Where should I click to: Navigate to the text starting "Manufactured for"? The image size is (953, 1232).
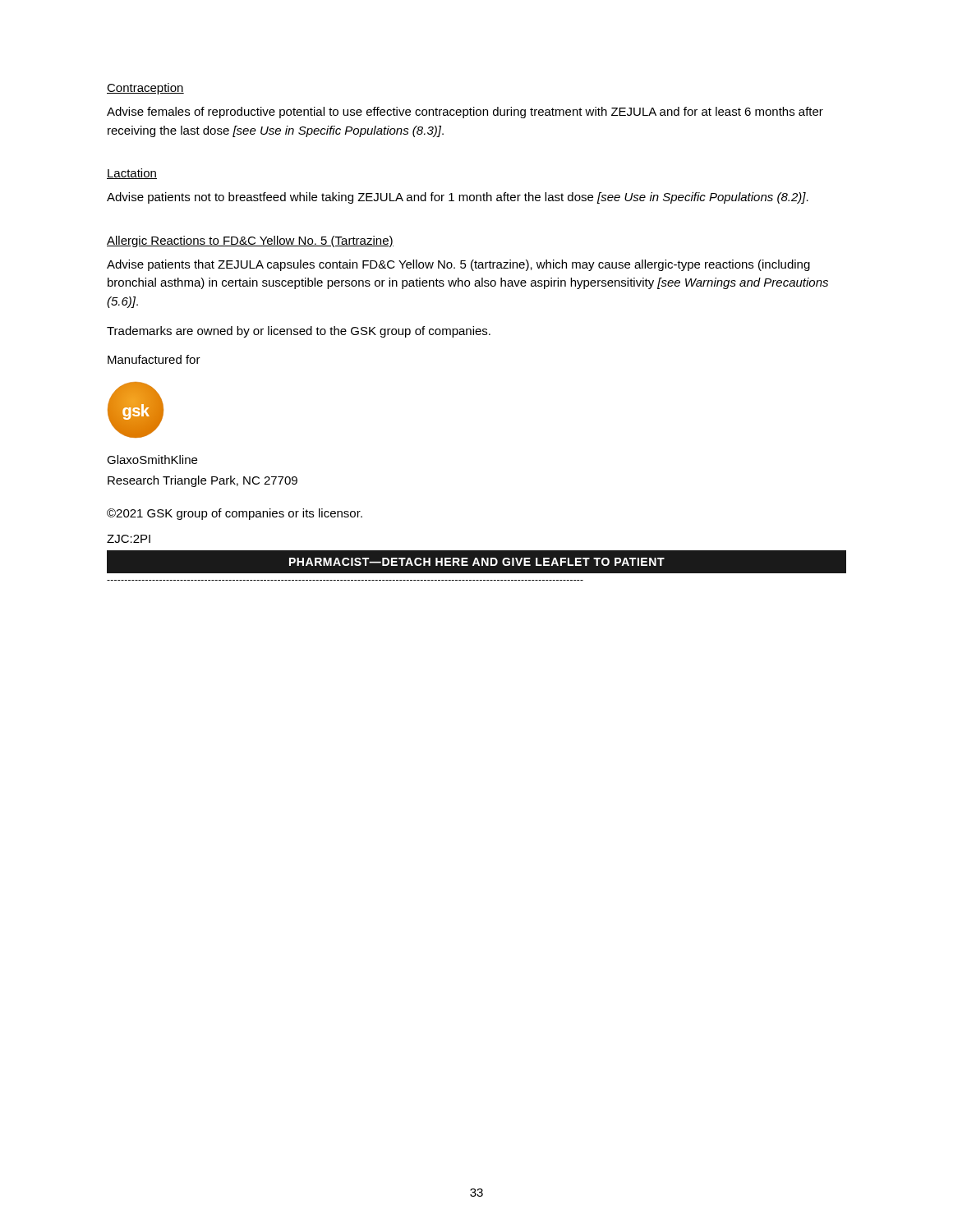coord(153,359)
